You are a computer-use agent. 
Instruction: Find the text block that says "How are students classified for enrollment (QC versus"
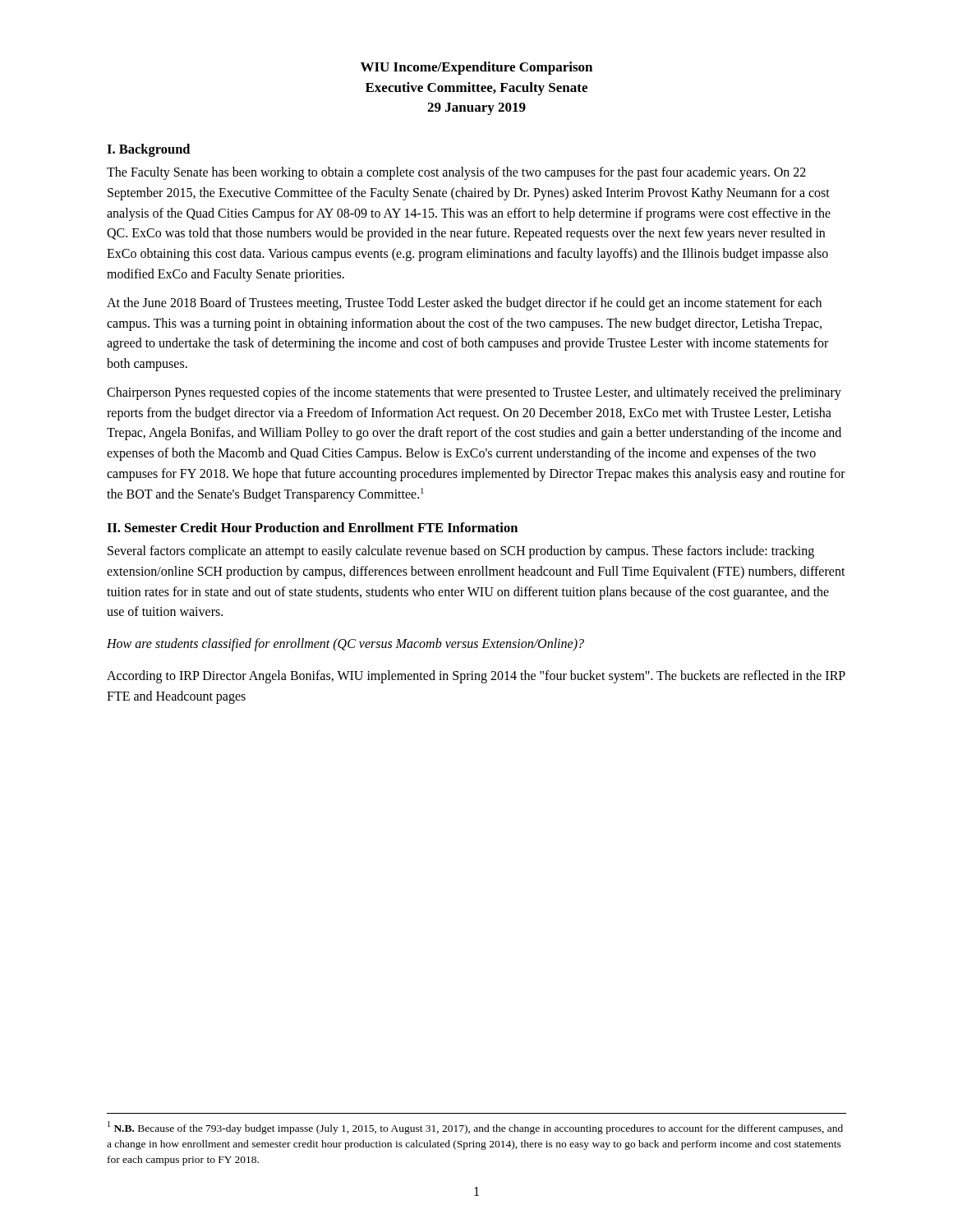345,644
